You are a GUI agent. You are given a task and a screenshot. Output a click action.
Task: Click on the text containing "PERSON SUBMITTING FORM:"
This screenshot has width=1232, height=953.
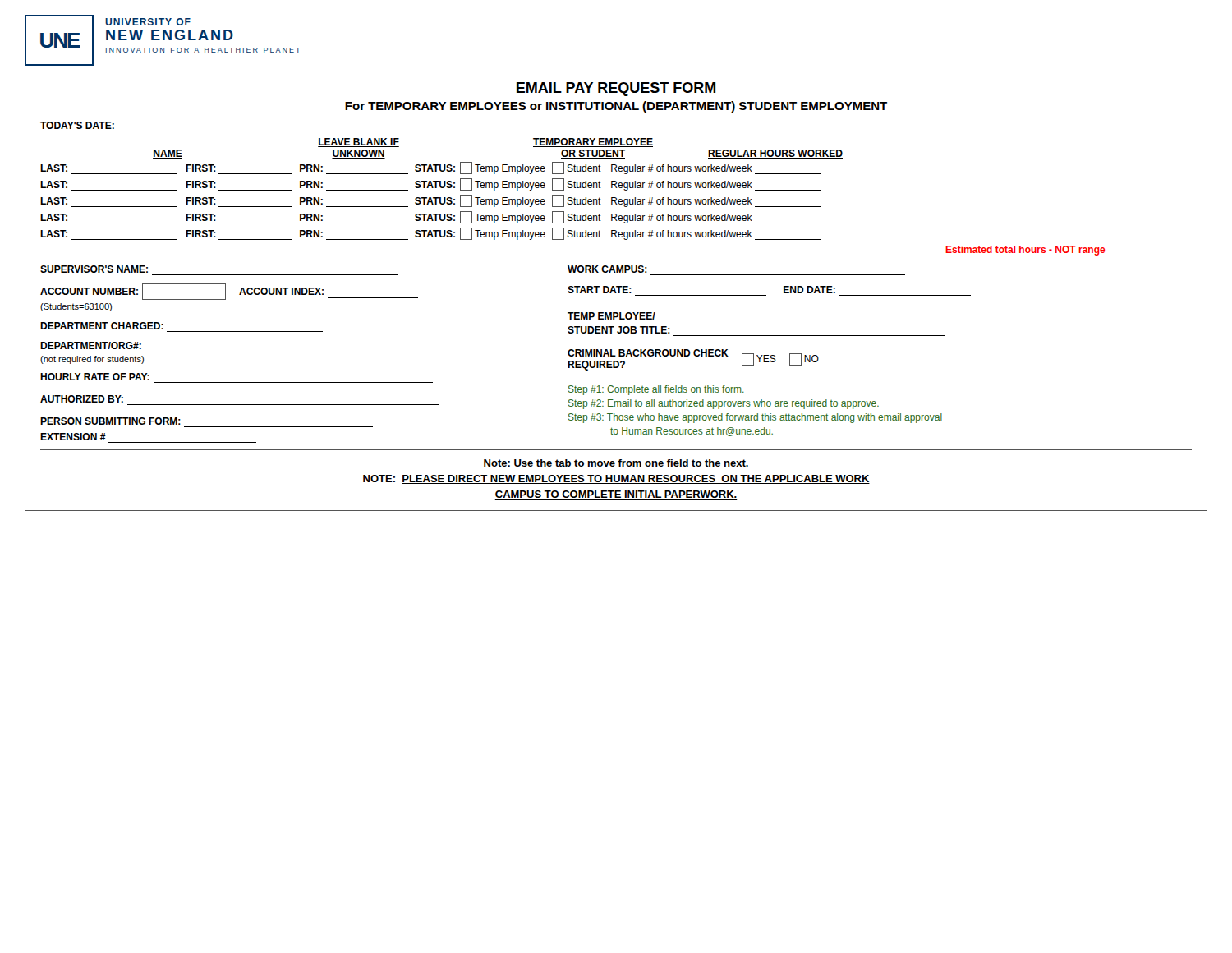[207, 421]
